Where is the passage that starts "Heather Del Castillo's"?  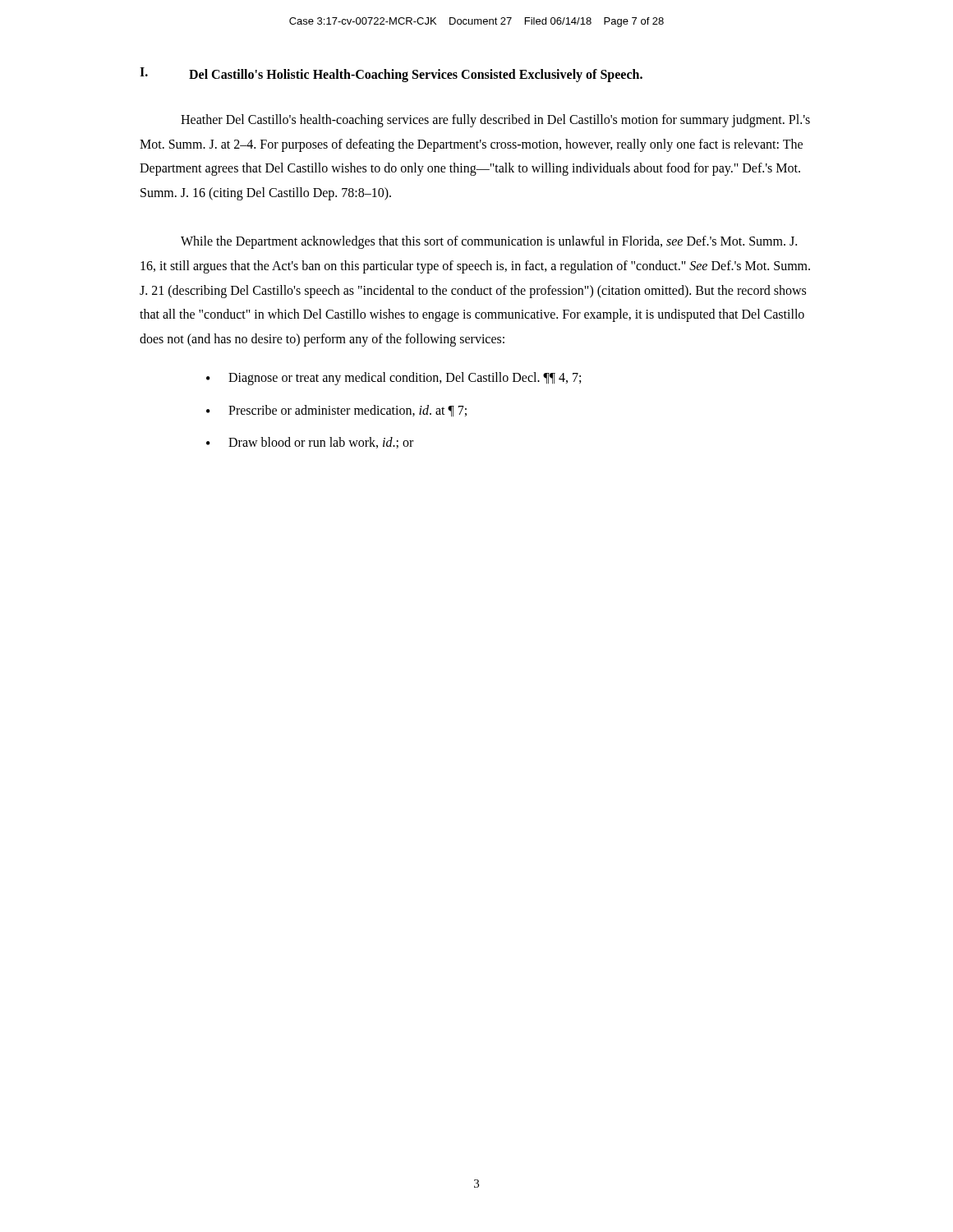[475, 156]
